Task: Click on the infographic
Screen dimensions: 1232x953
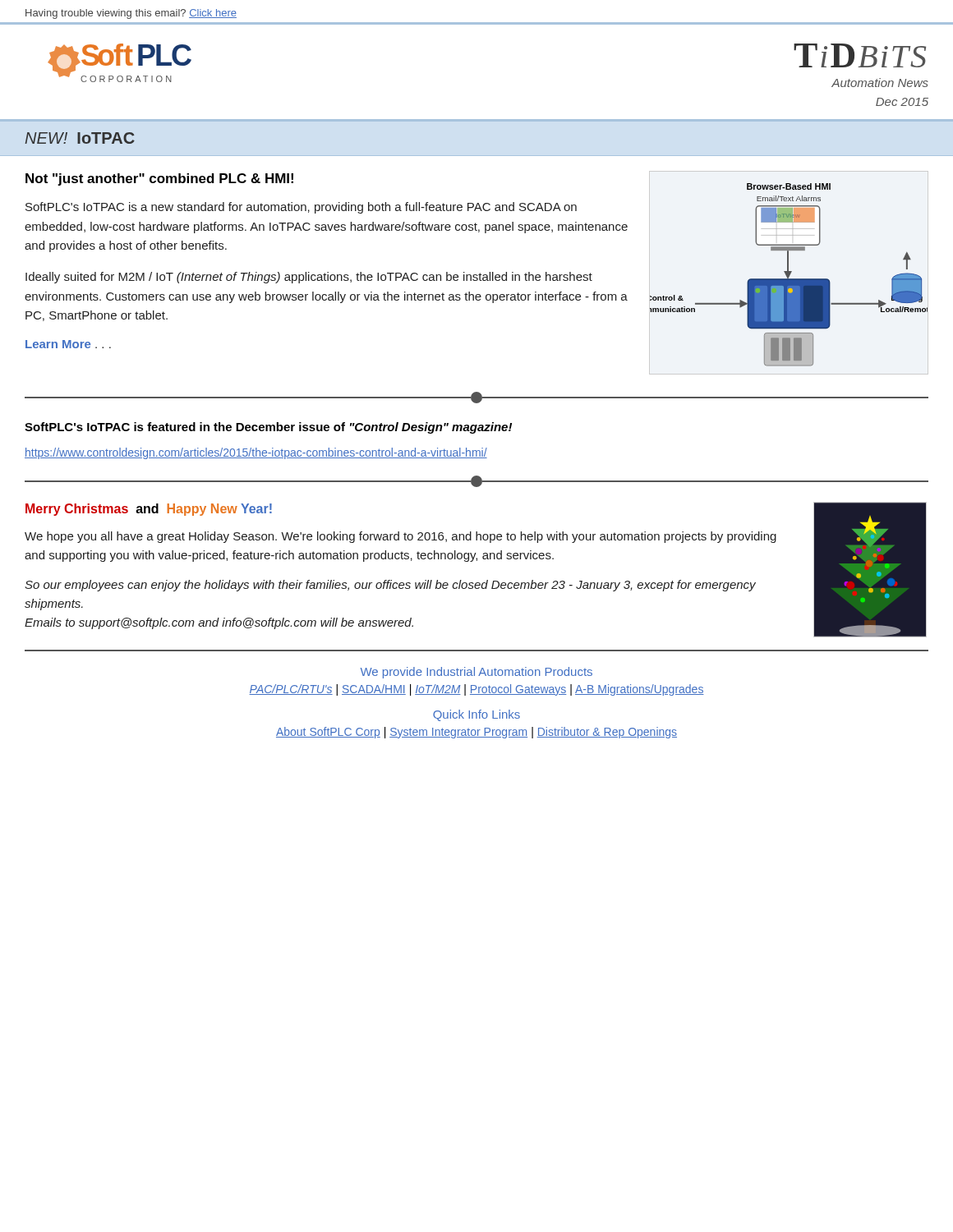Action: (x=789, y=274)
